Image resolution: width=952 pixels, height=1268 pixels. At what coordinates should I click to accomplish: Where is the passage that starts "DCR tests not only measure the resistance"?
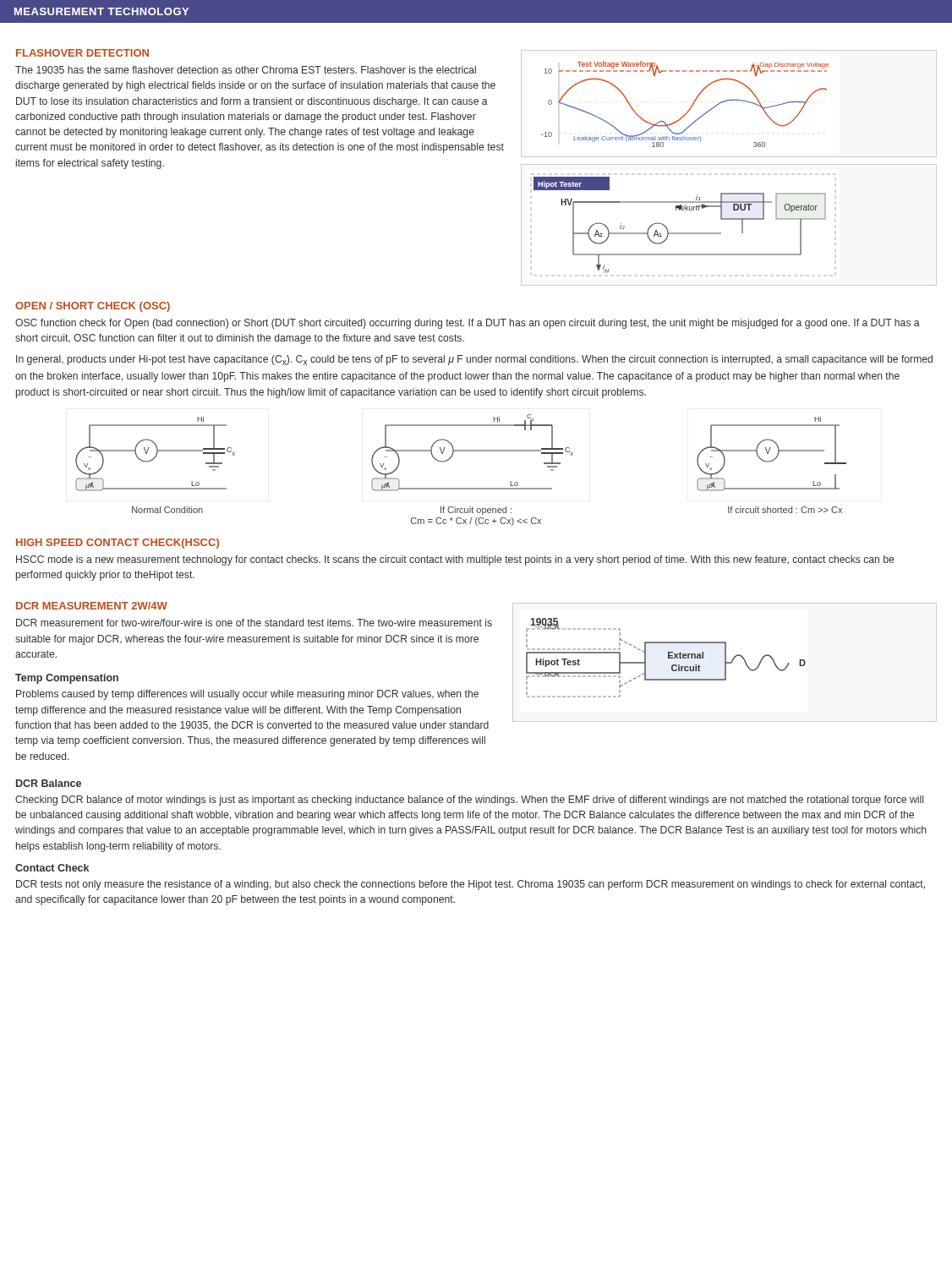[471, 892]
